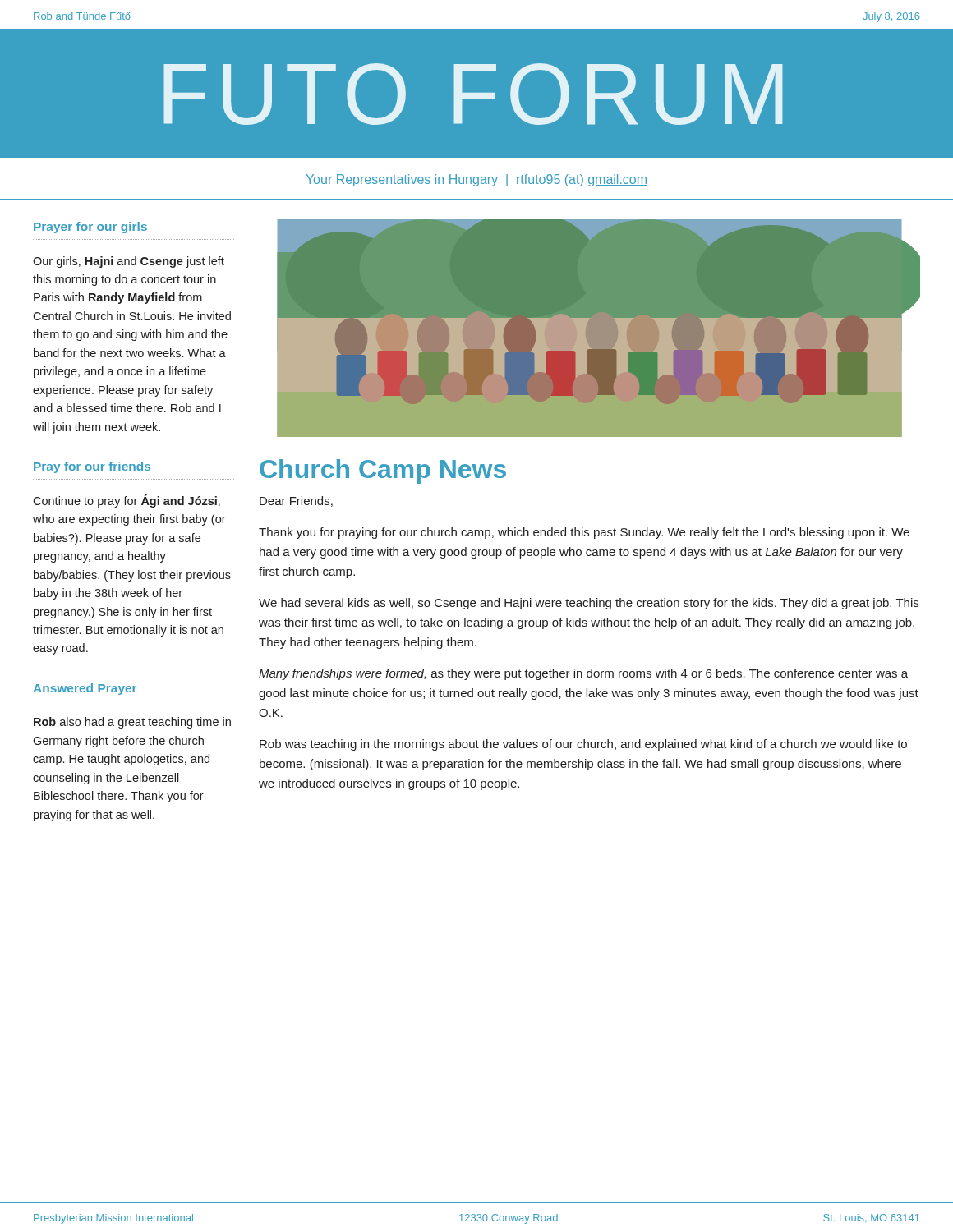Locate the title that says "Church Camp News"
The height and width of the screenshot is (1232, 953).
(383, 469)
